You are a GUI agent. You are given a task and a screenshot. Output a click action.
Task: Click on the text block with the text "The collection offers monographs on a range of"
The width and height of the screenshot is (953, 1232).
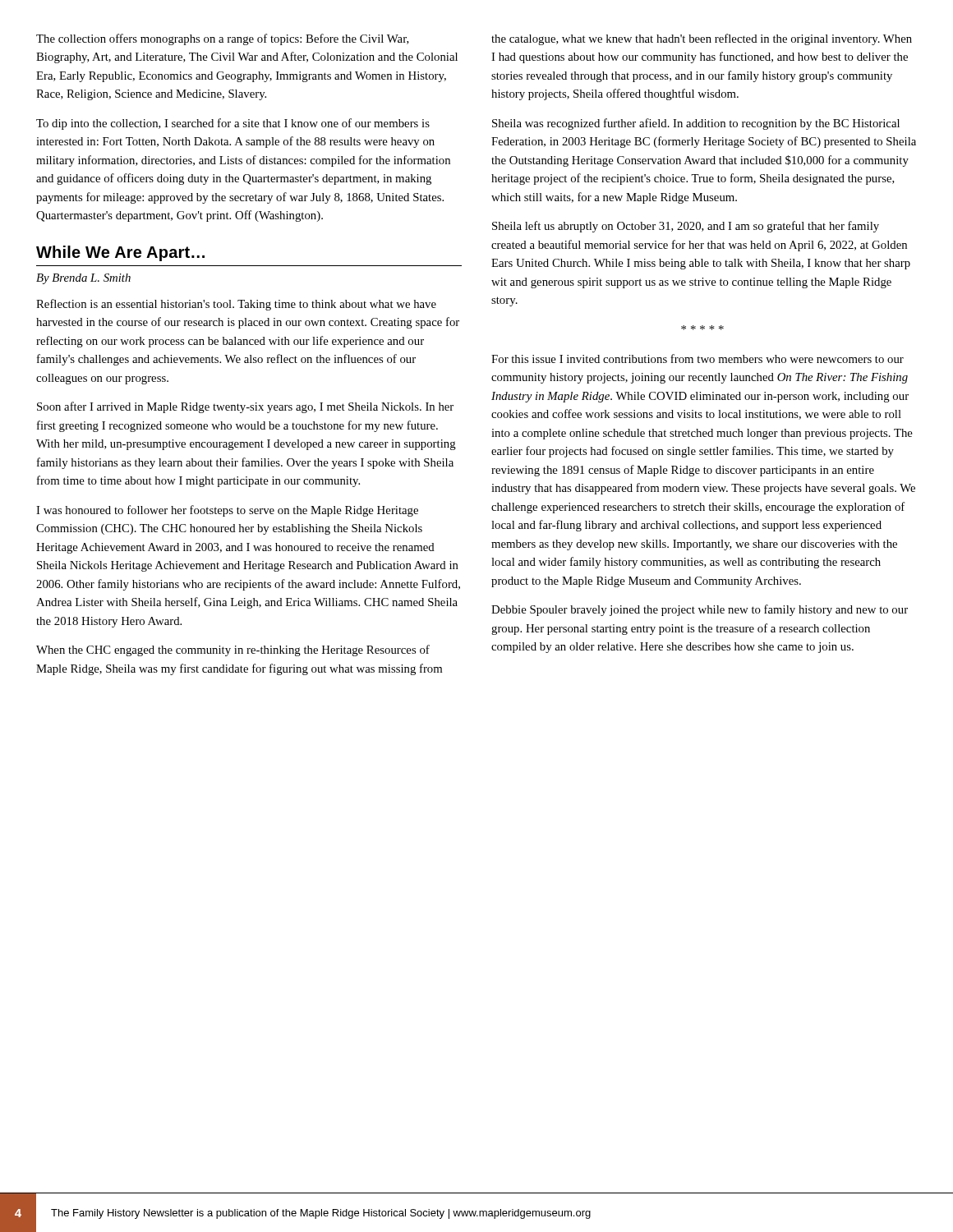click(247, 66)
